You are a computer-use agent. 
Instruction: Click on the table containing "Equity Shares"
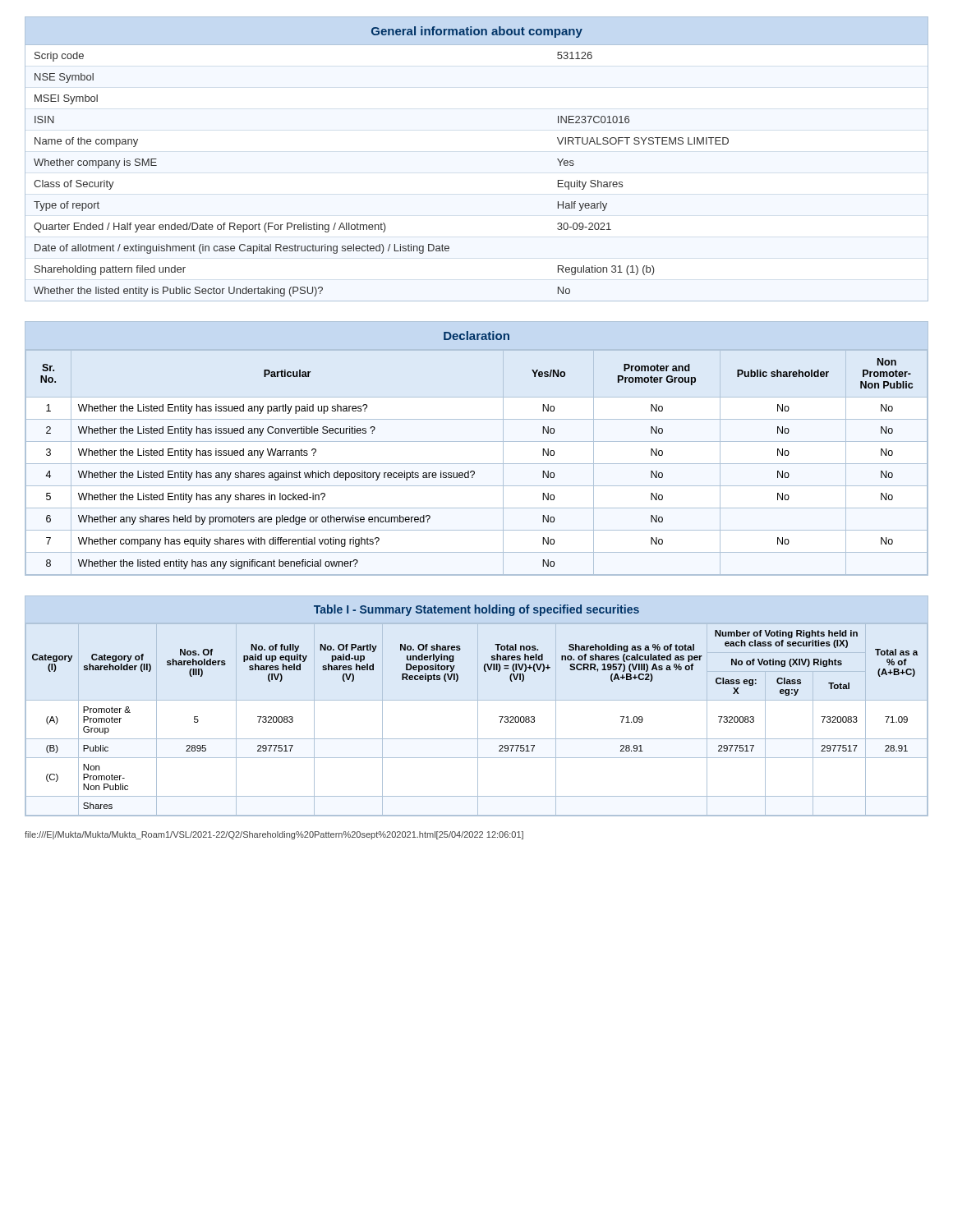click(476, 159)
